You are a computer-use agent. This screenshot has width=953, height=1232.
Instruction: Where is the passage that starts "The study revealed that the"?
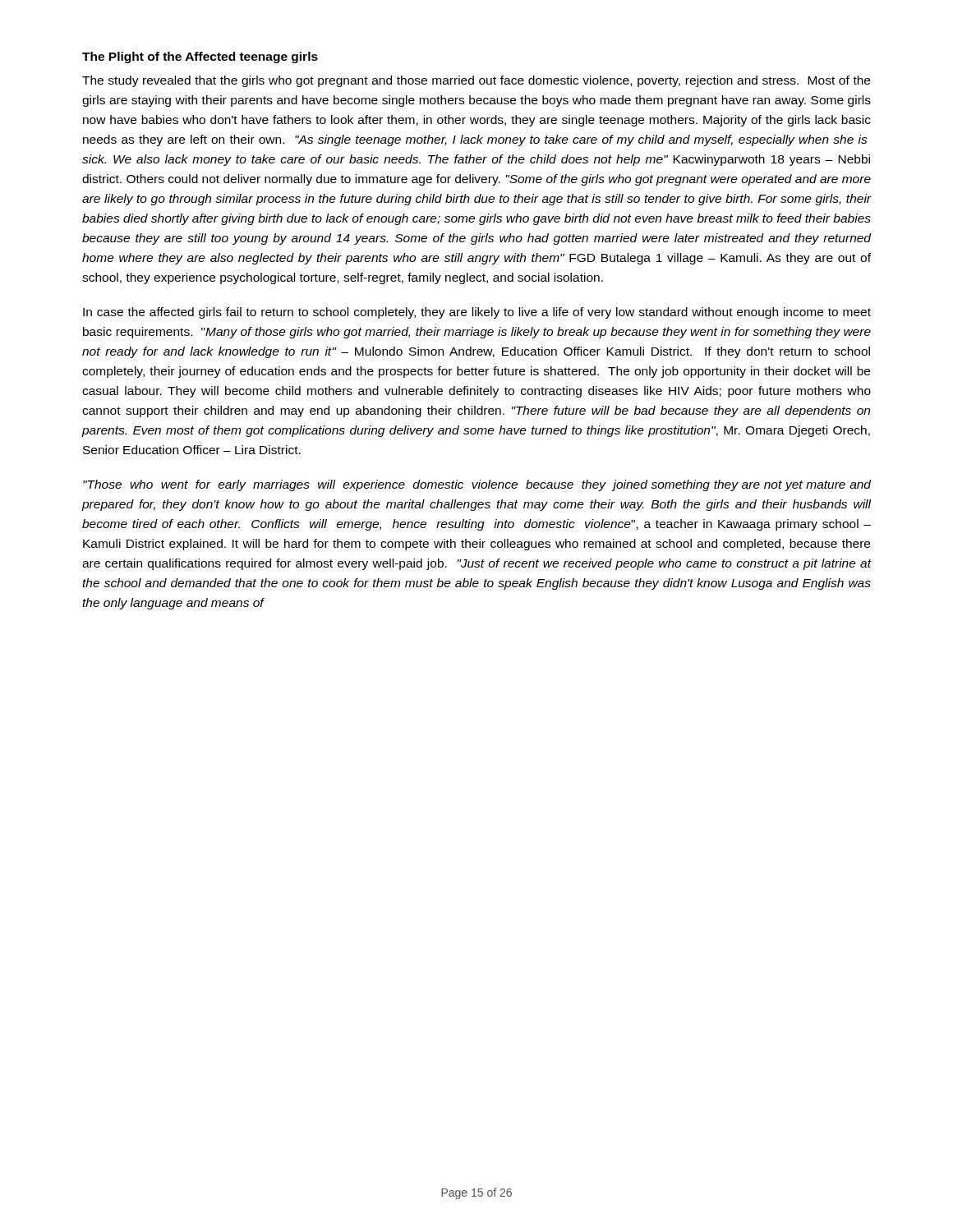pyautogui.click(x=476, y=179)
